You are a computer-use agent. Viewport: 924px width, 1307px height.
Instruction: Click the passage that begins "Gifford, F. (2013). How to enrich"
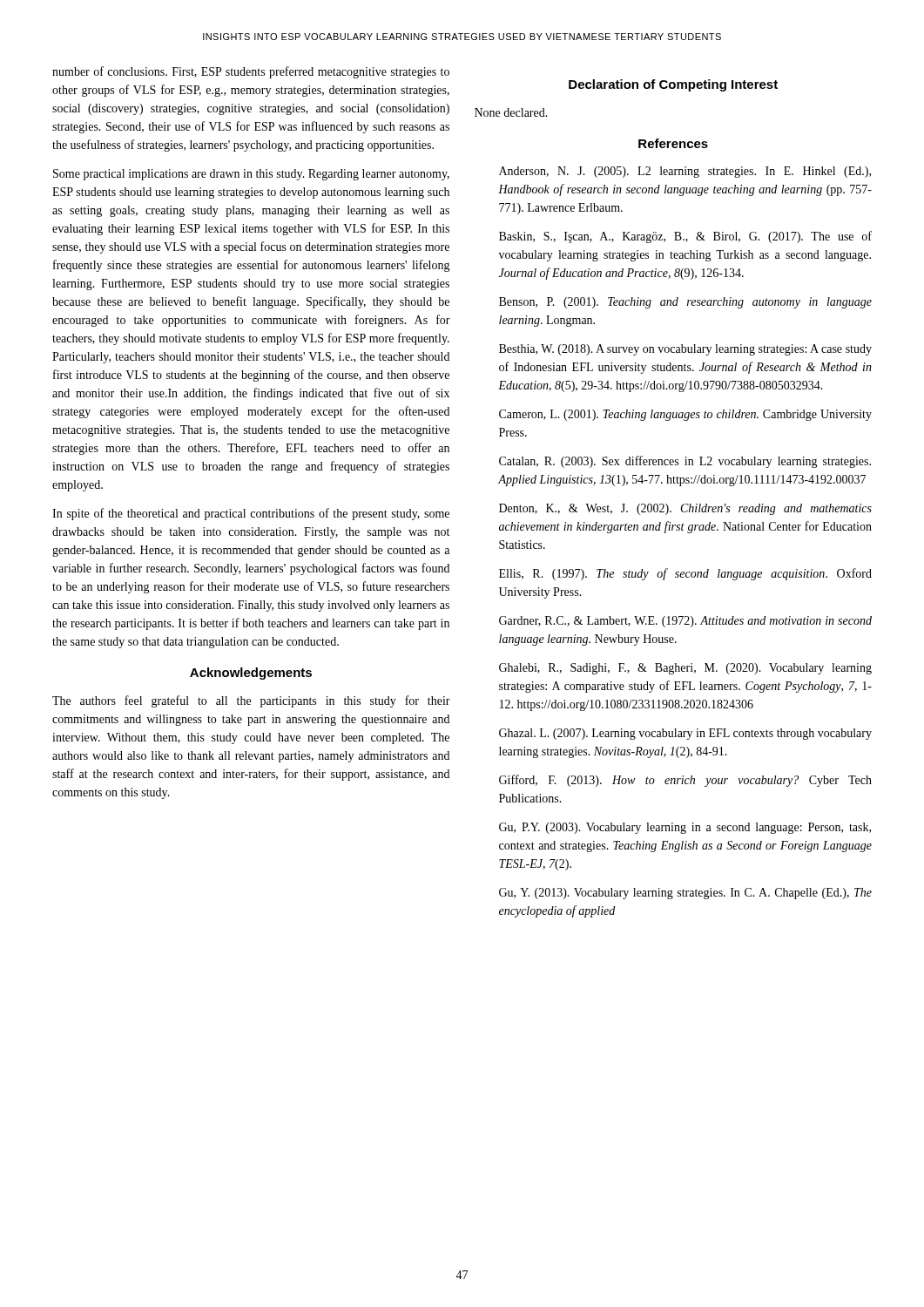coord(673,789)
